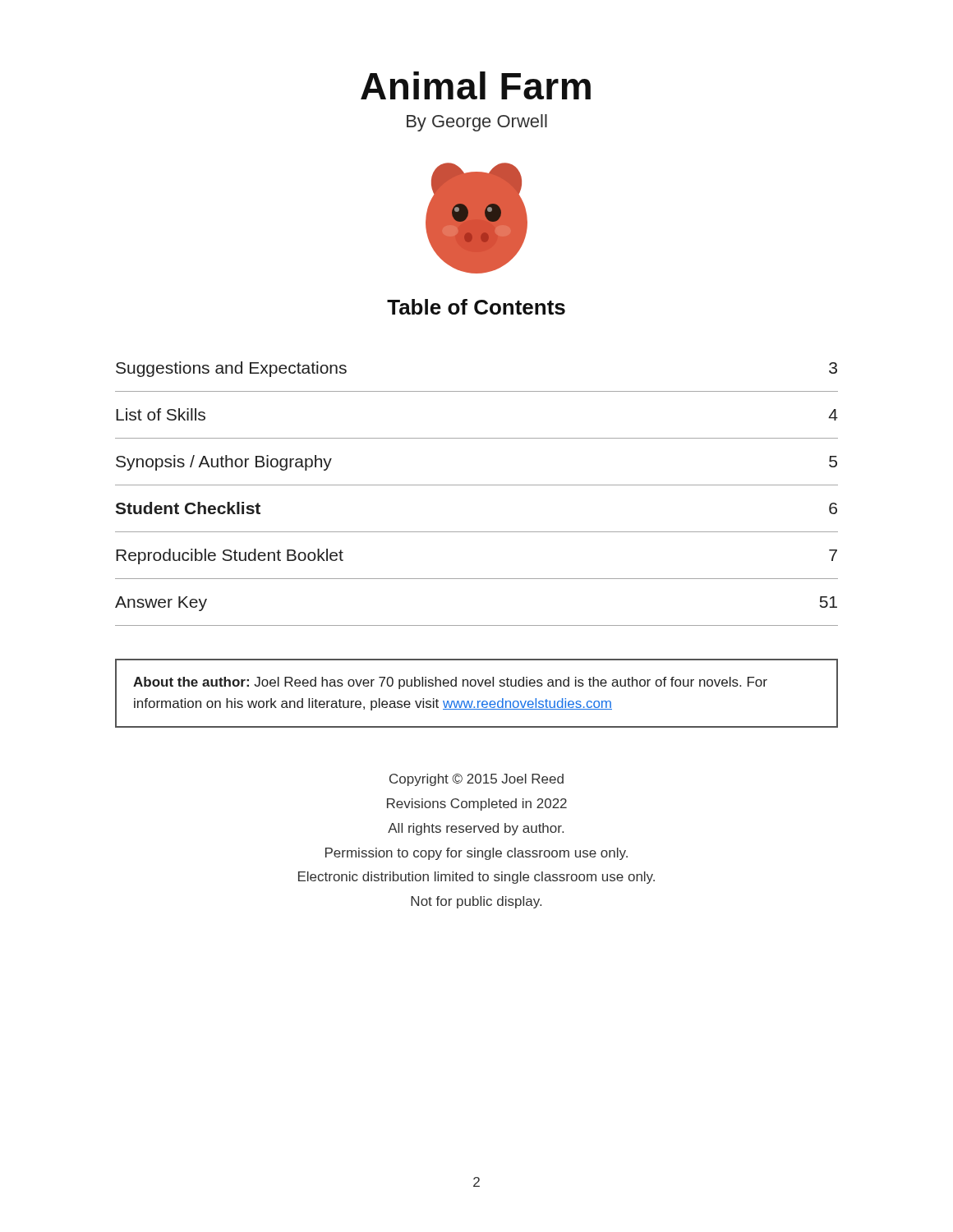Select the text block with the text "About the author: Joel"

[450, 693]
